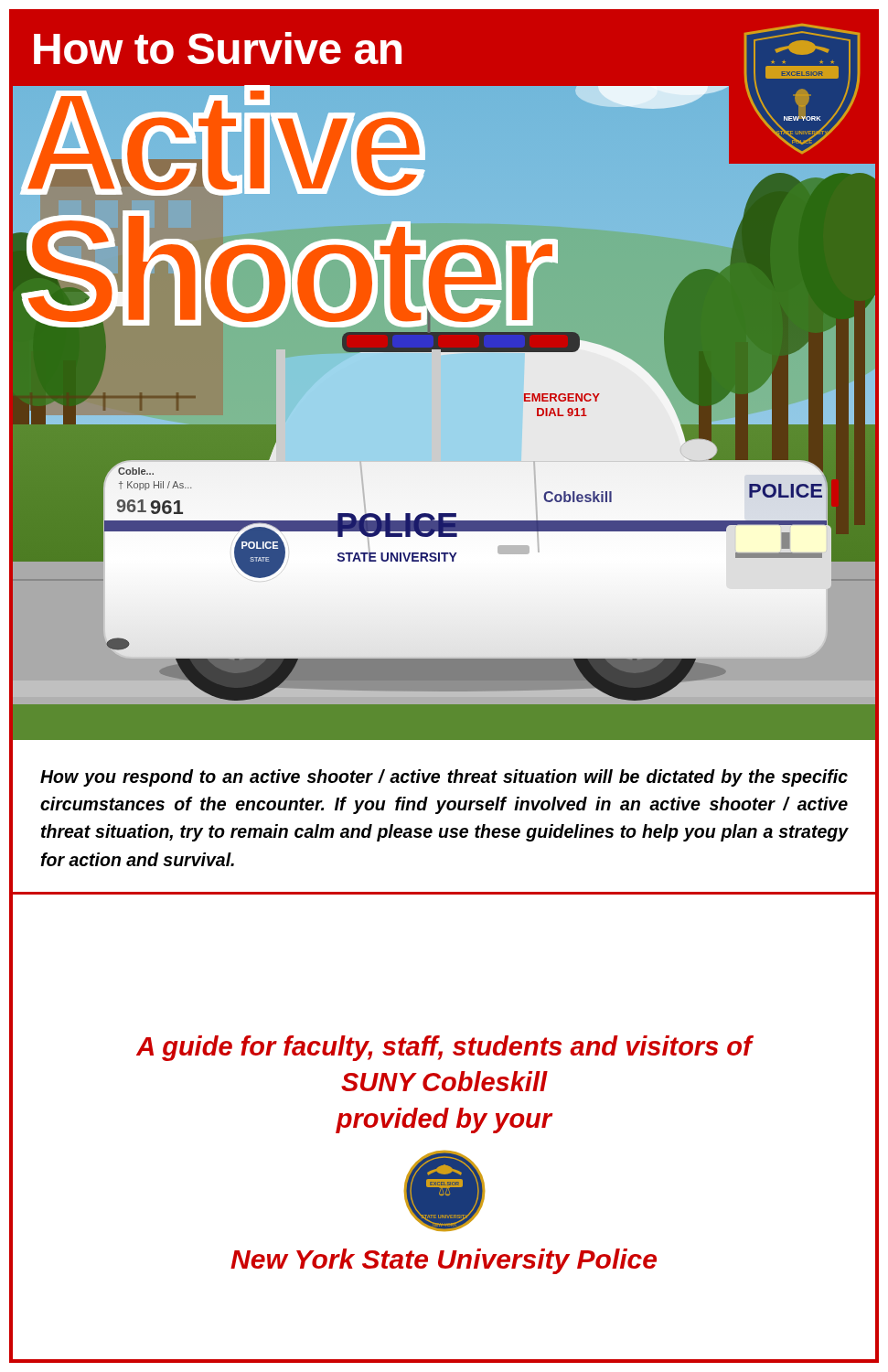The width and height of the screenshot is (888, 1372).
Task: Find the logo
Action: click(x=802, y=88)
